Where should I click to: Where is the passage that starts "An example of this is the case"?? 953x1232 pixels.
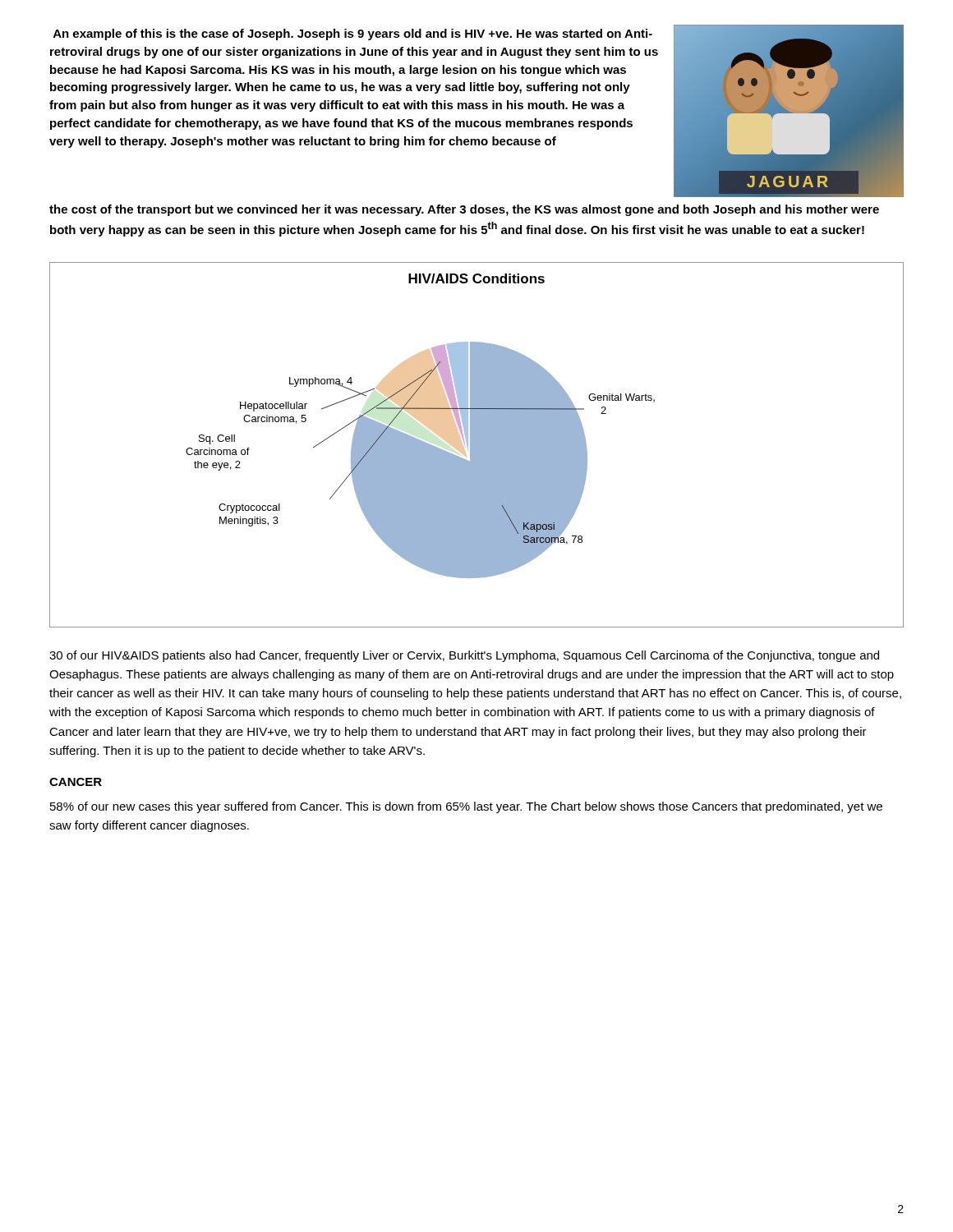pyautogui.click(x=354, y=87)
